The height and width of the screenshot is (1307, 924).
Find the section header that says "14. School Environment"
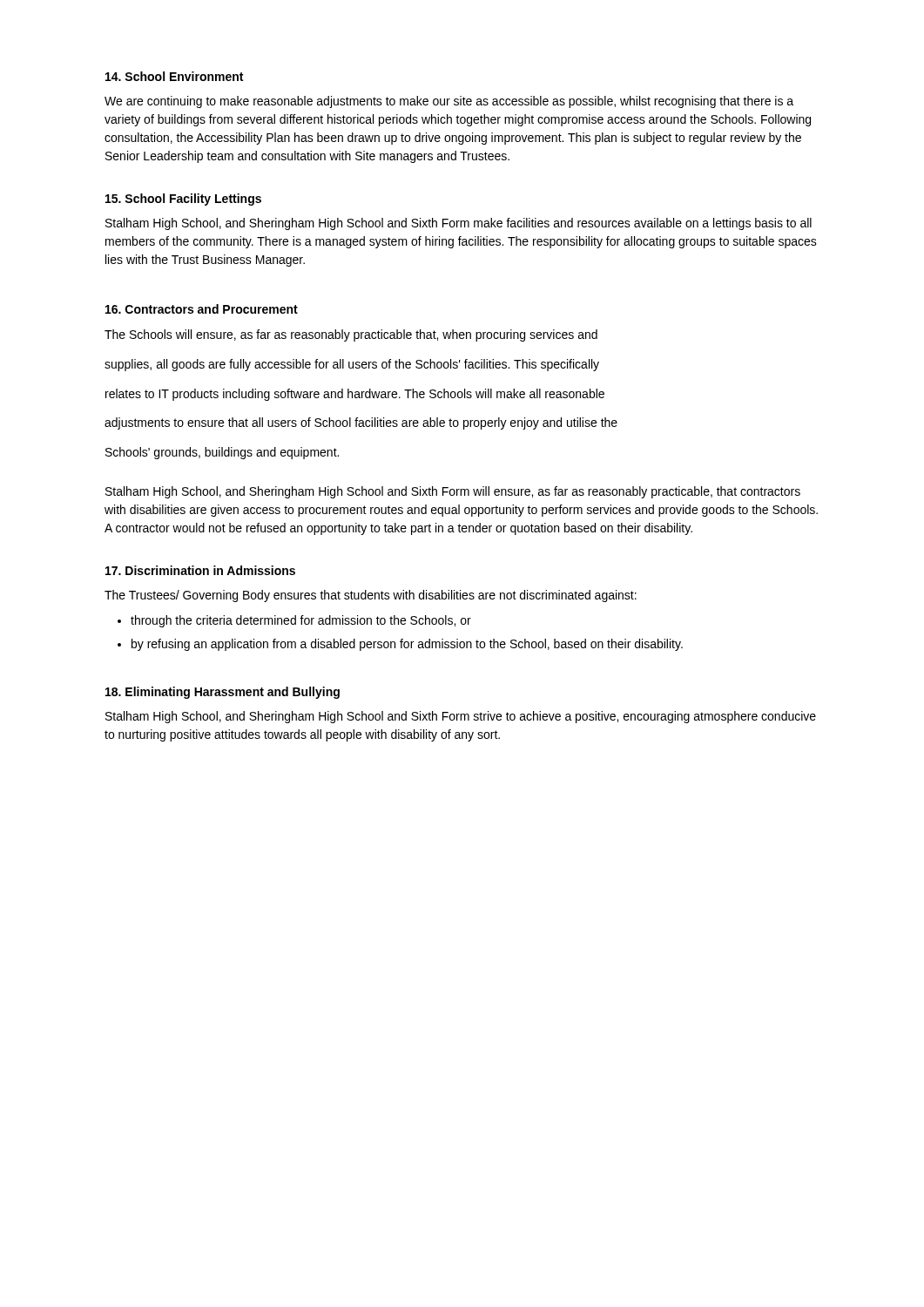174,77
